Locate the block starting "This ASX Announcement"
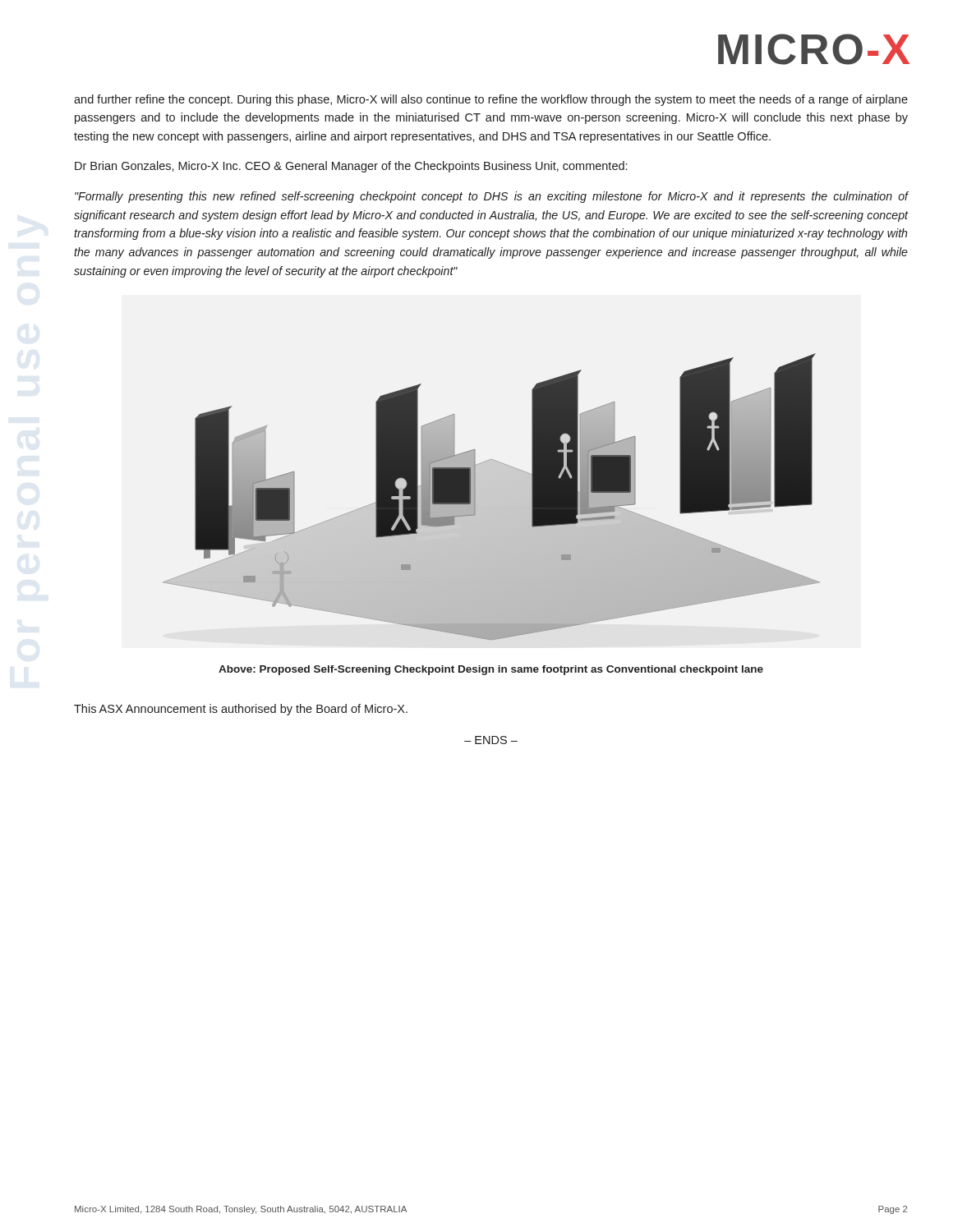The height and width of the screenshot is (1232, 953). click(241, 709)
